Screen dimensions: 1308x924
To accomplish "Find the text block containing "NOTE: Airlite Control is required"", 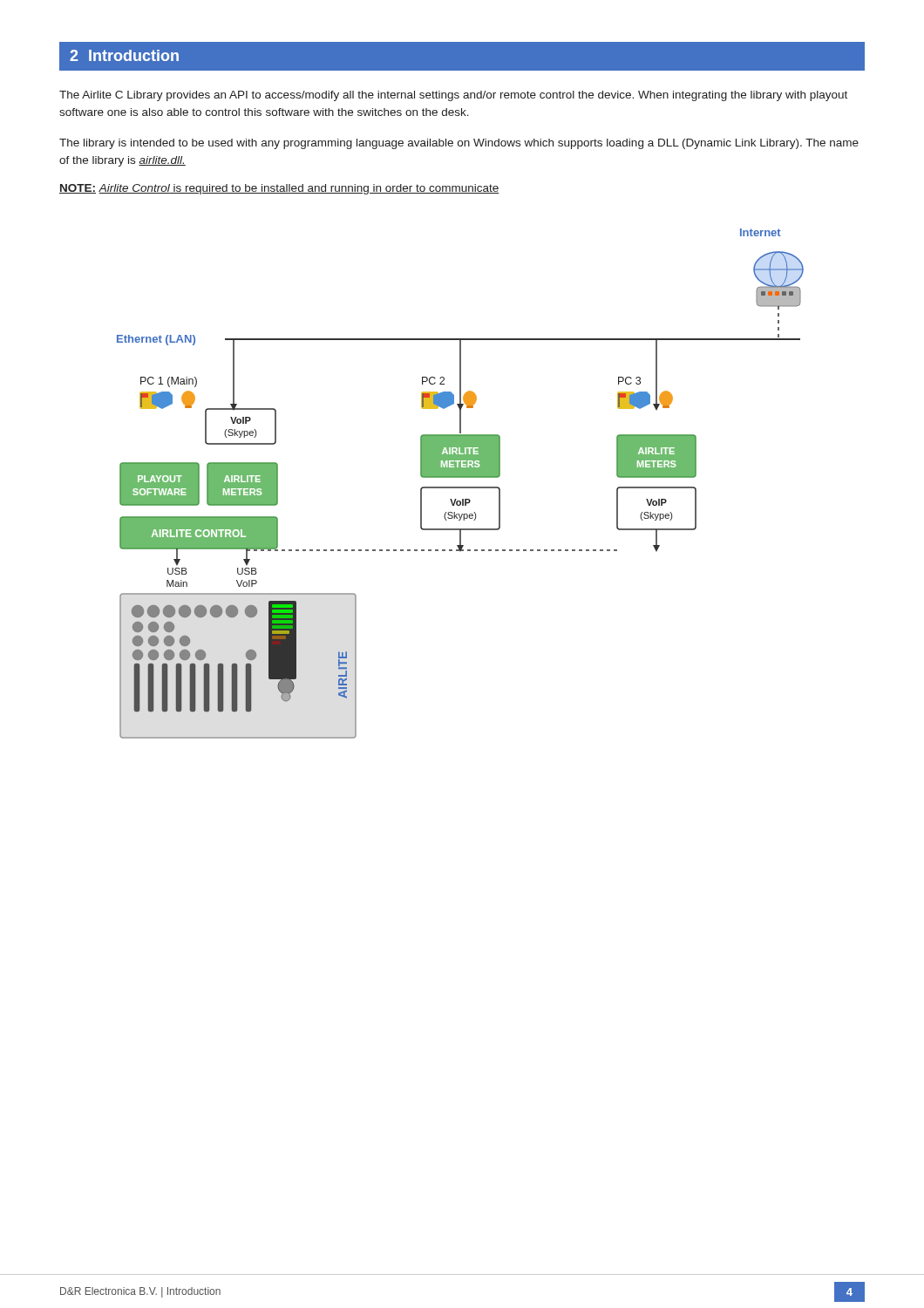I will 279,188.
